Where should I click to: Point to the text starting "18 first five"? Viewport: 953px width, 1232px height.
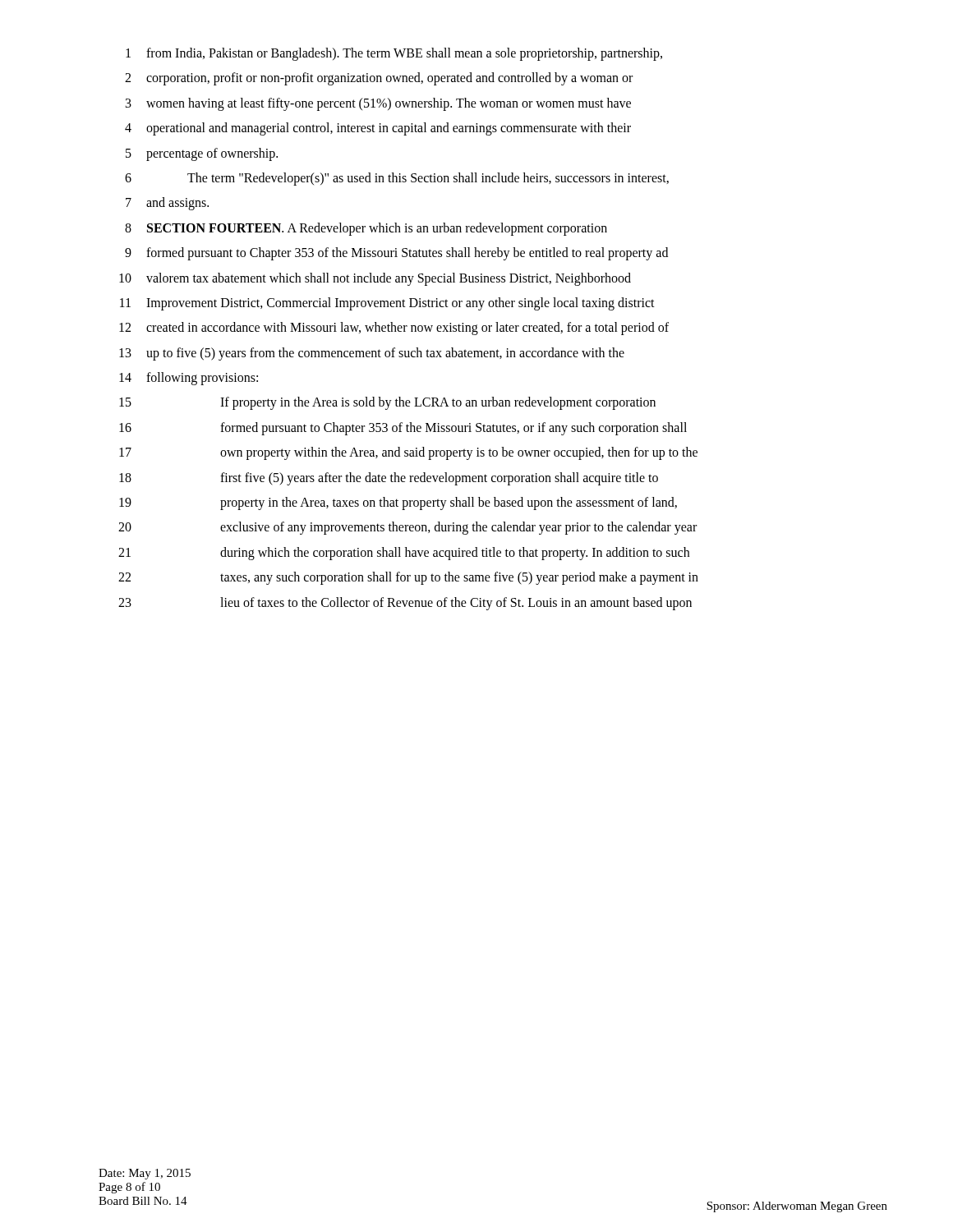coord(493,478)
